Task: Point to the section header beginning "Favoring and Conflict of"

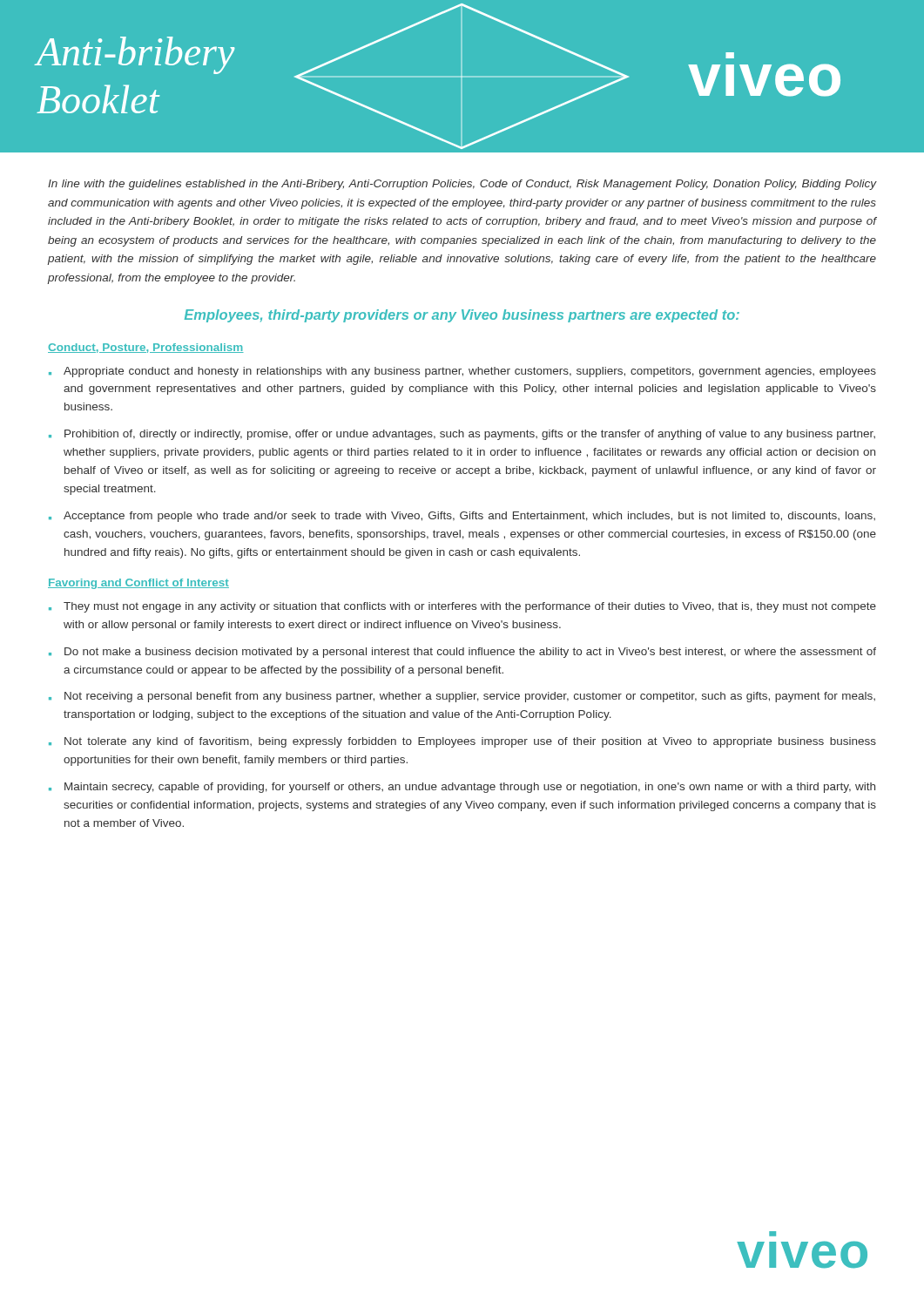Action: (x=138, y=582)
